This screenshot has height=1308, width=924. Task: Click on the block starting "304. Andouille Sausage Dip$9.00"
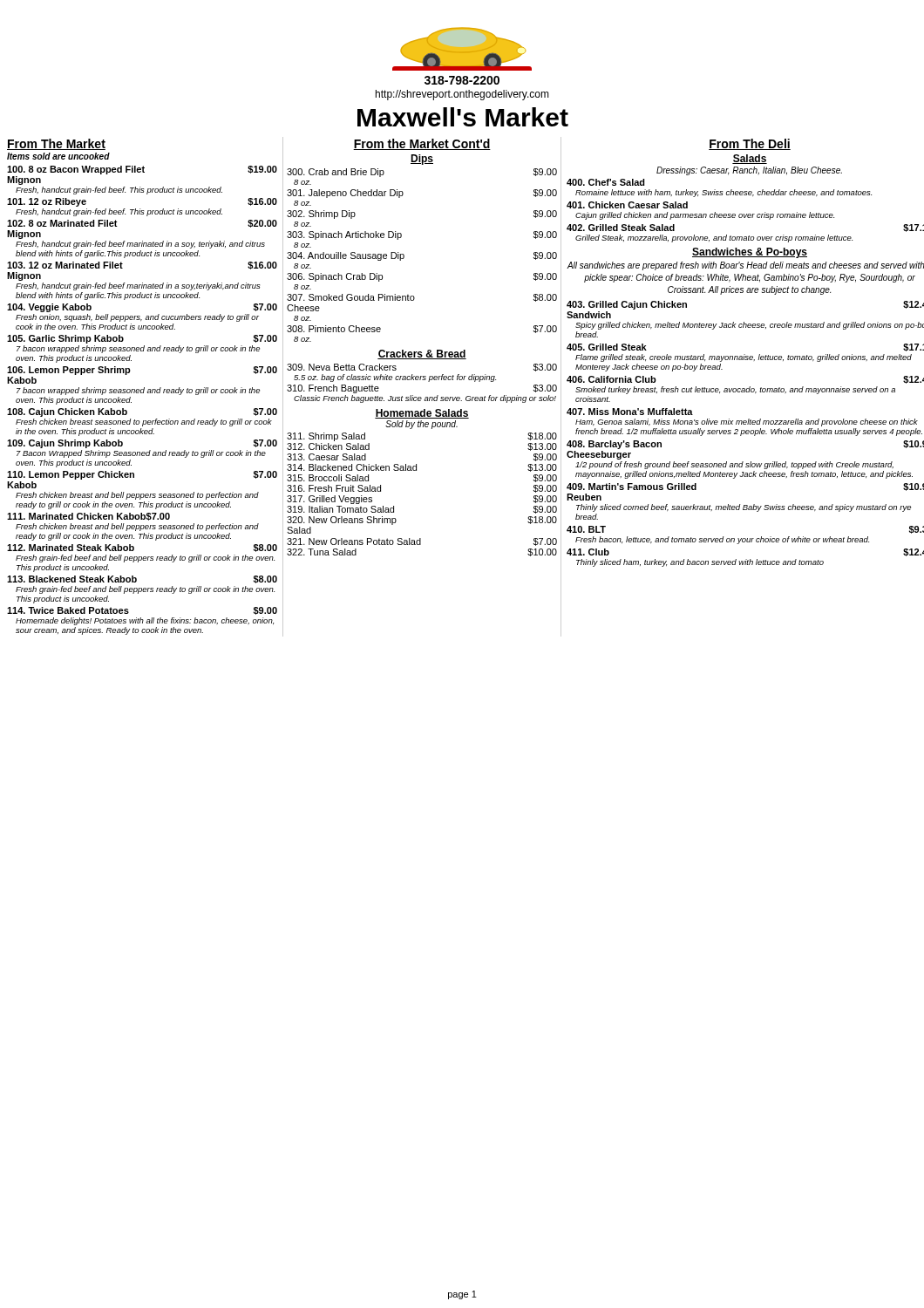point(343,256)
